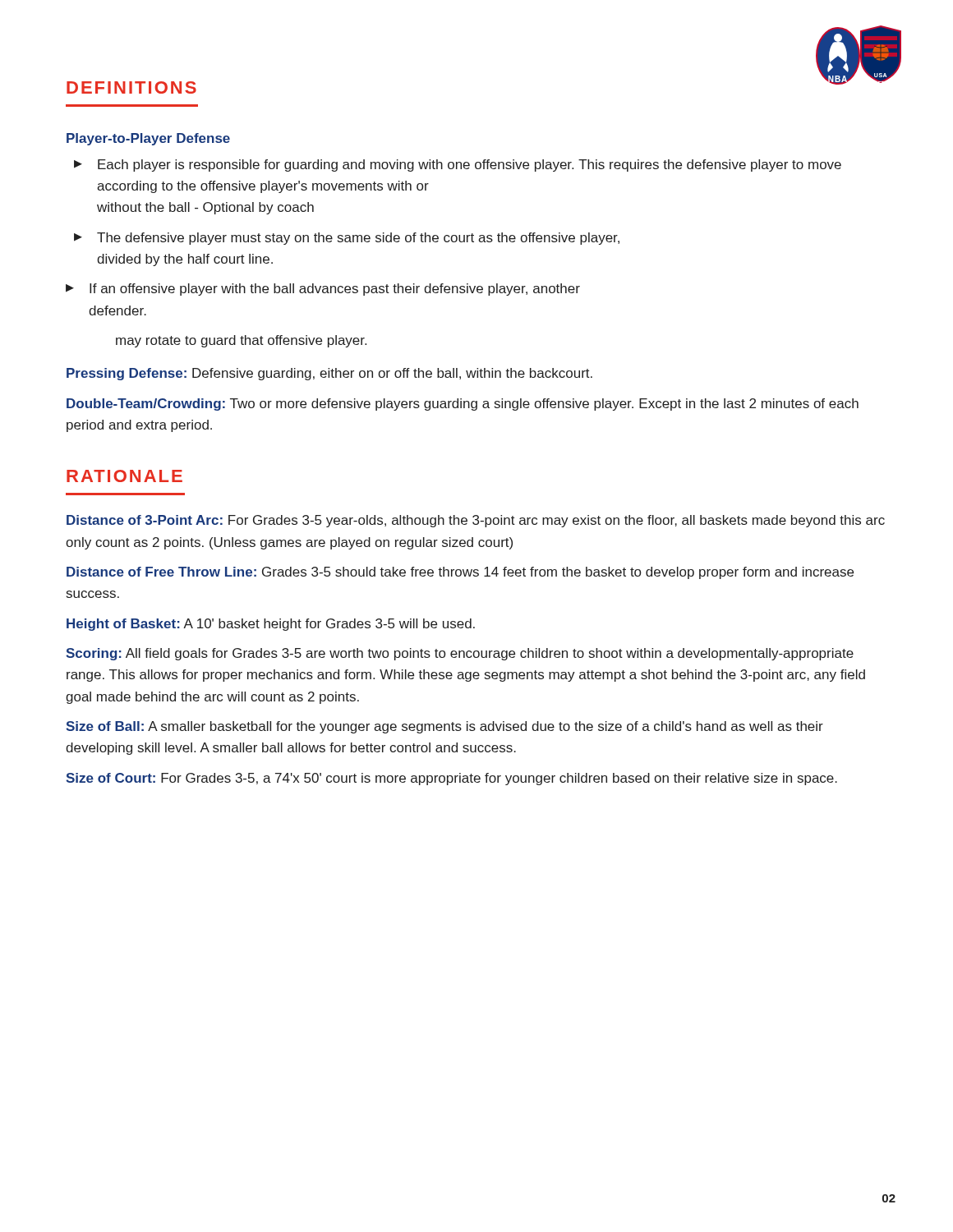The width and height of the screenshot is (953, 1232).
Task: Navigate to the text starting "Pressing Defense: Defensive guarding, either"
Action: click(330, 373)
